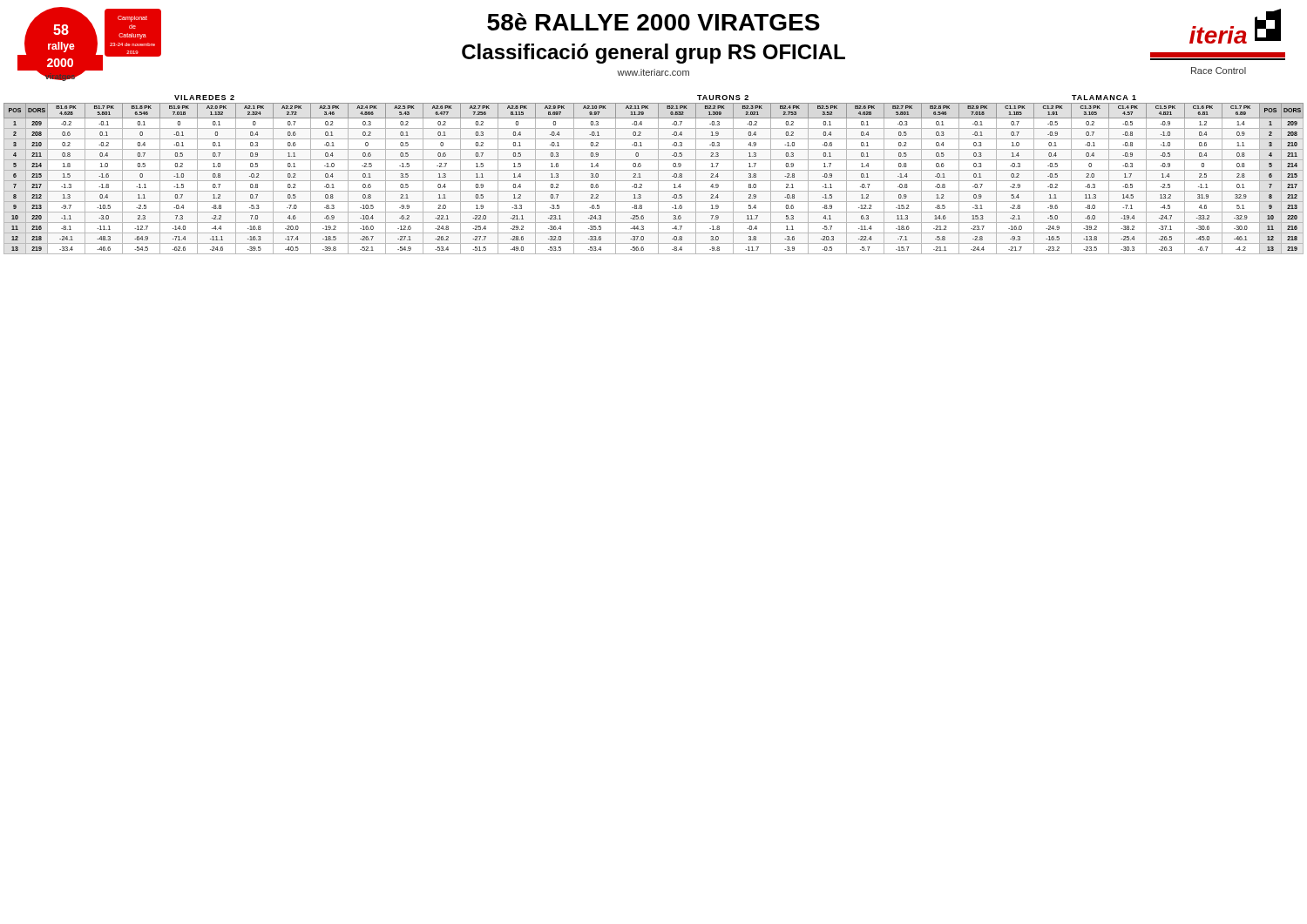Where is the title that starts "58è RALLYE 2000 VIRATGES"?
This screenshot has height=924, width=1307.
(x=654, y=43)
